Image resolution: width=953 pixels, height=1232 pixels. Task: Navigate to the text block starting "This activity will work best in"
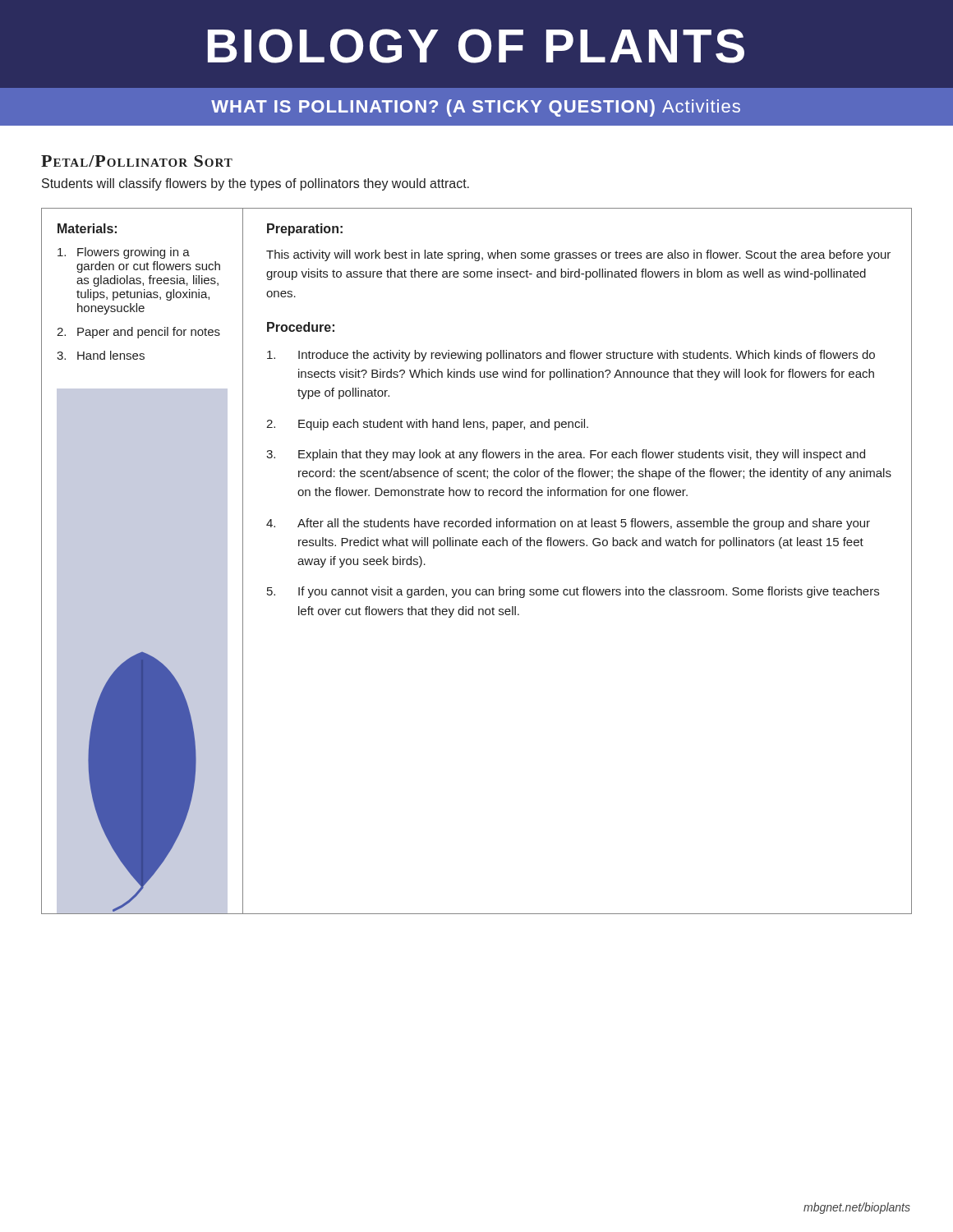(x=579, y=273)
